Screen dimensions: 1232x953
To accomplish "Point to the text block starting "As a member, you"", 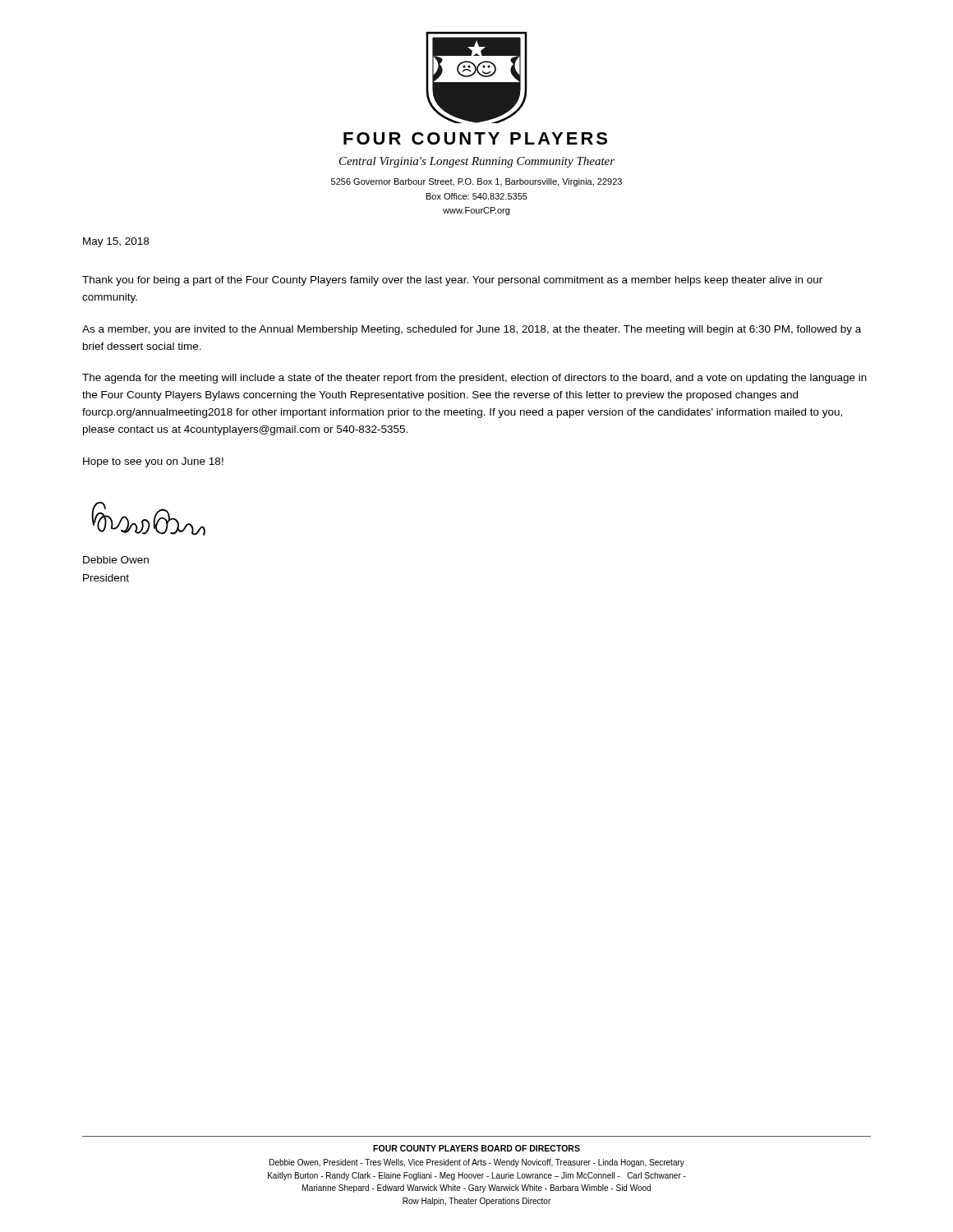I will pos(472,337).
